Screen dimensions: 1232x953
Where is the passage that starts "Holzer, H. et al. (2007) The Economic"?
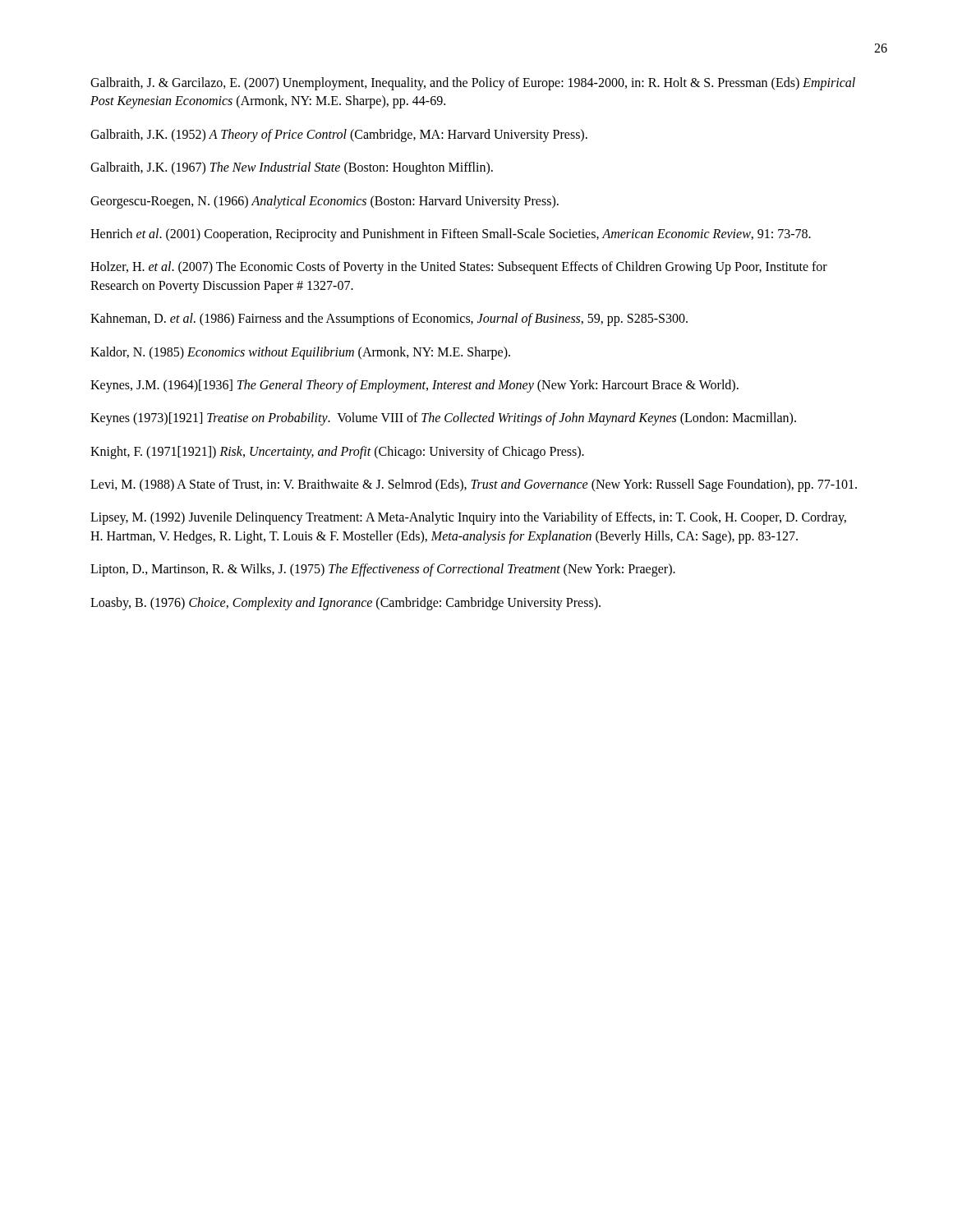click(x=459, y=276)
